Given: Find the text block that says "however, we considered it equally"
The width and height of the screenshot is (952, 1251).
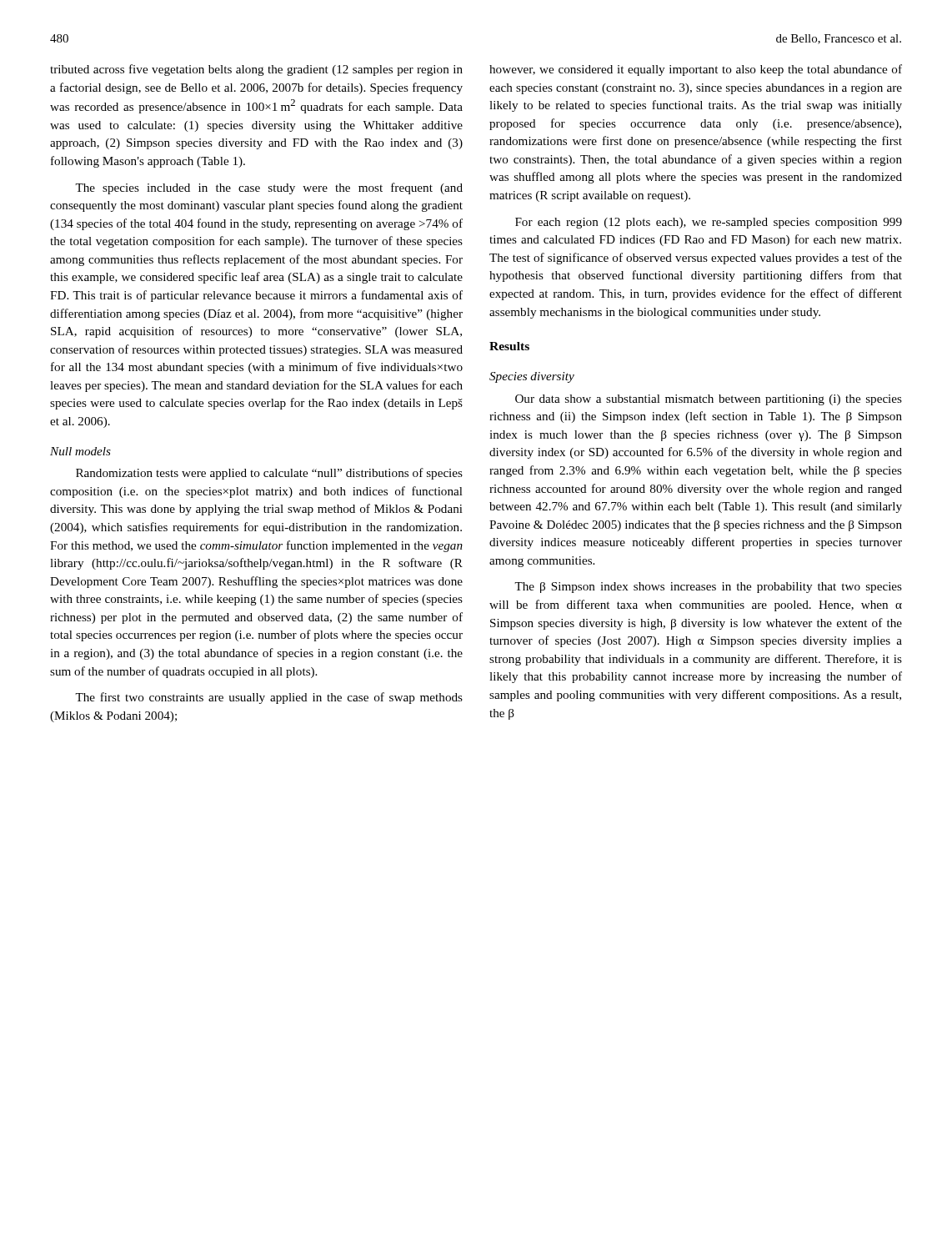Looking at the screenshot, I should 696,132.
